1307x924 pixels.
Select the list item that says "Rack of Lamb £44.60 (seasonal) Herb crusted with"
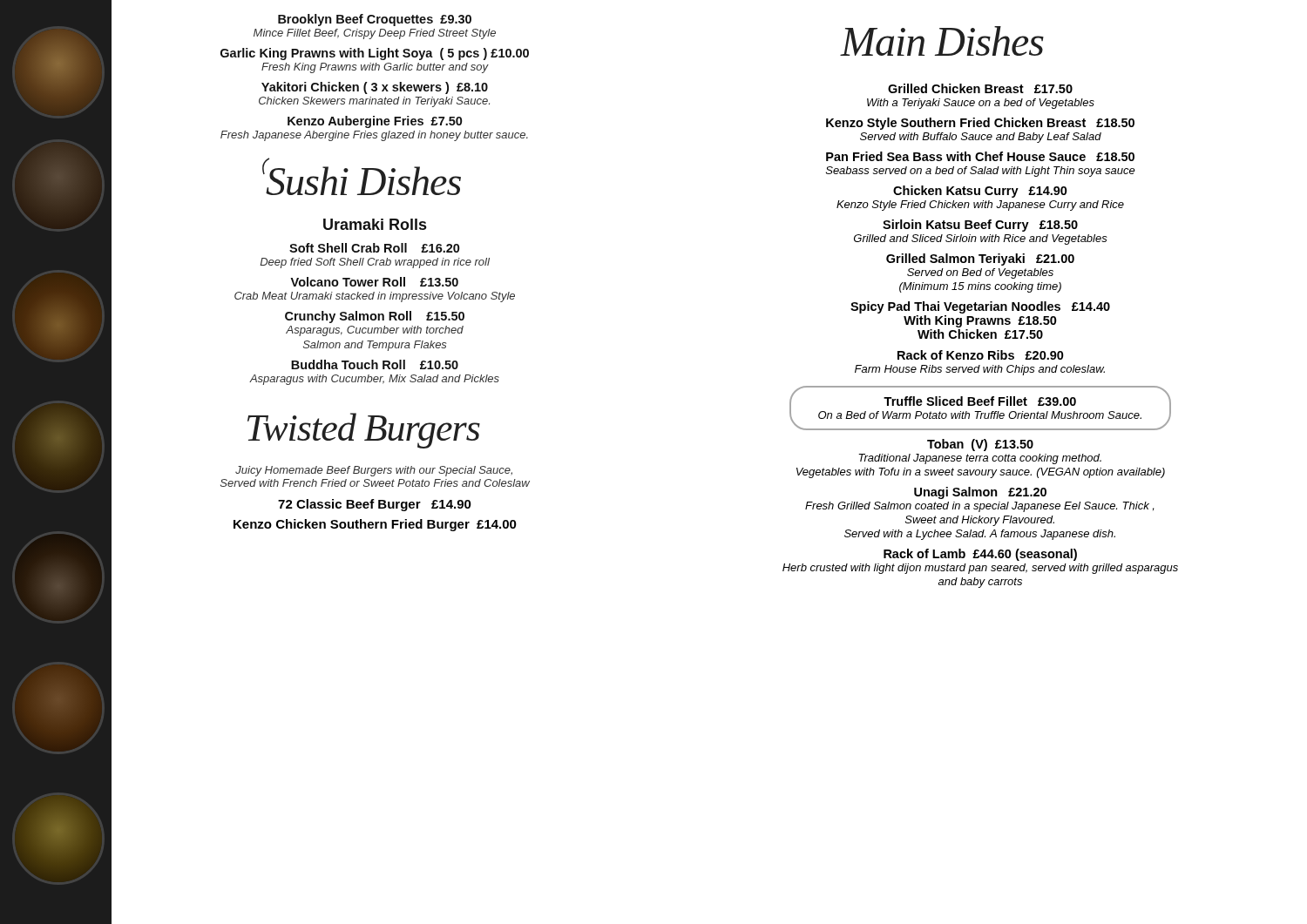pyautogui.click(x=980, y=567)
